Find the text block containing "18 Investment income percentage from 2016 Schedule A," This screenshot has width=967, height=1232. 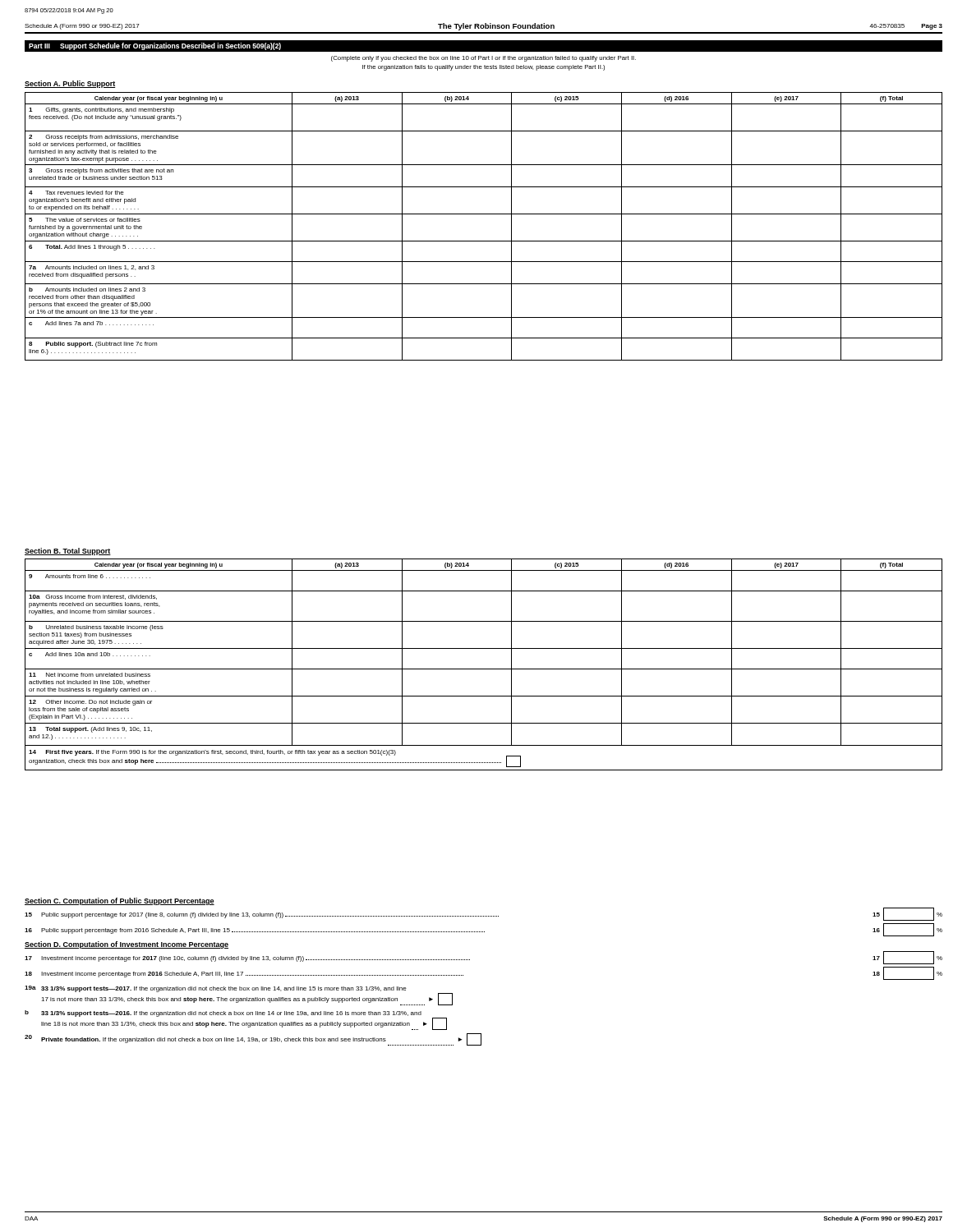point(123,973)
